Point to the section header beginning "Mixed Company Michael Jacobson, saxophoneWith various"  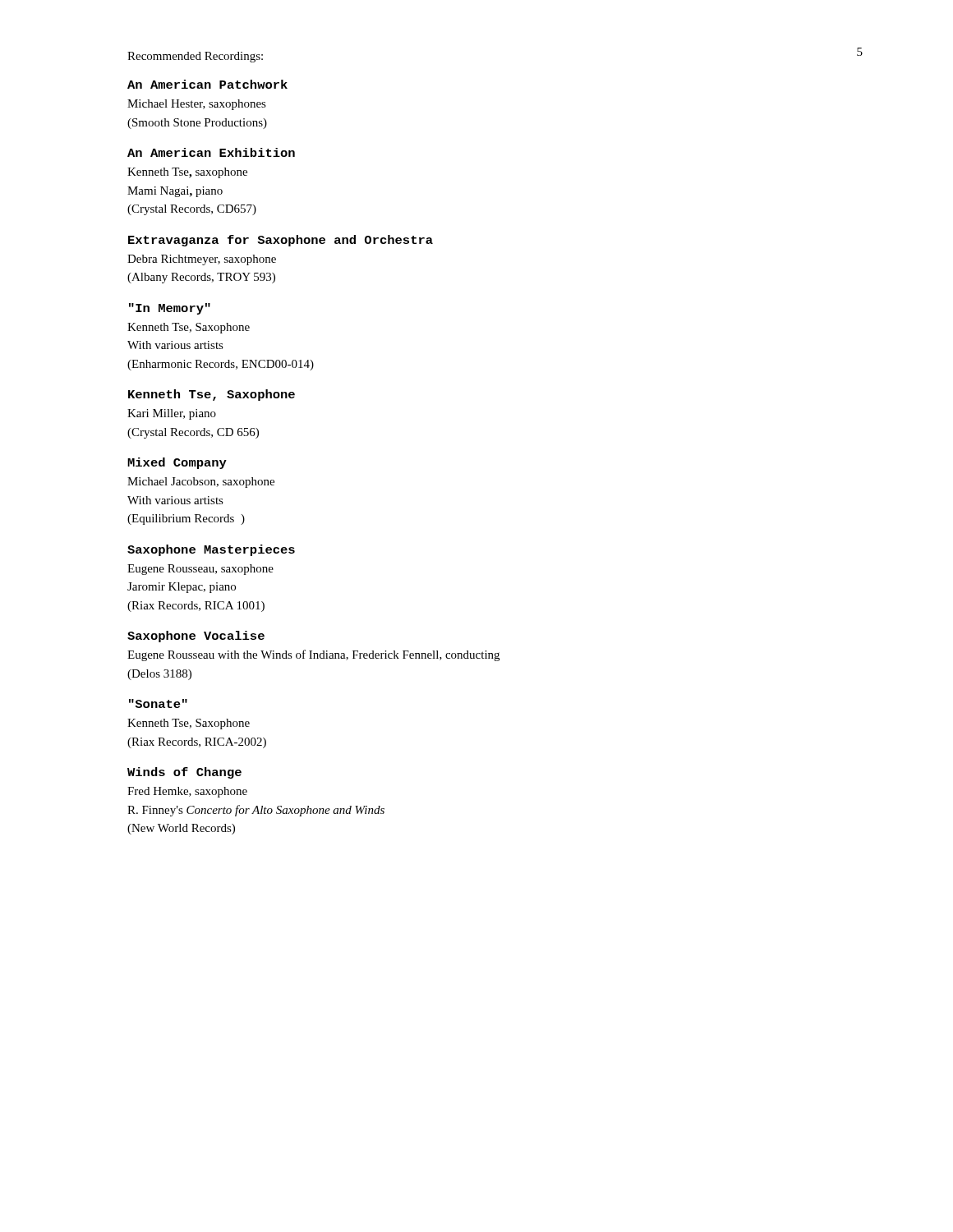(x=177, y=463)
